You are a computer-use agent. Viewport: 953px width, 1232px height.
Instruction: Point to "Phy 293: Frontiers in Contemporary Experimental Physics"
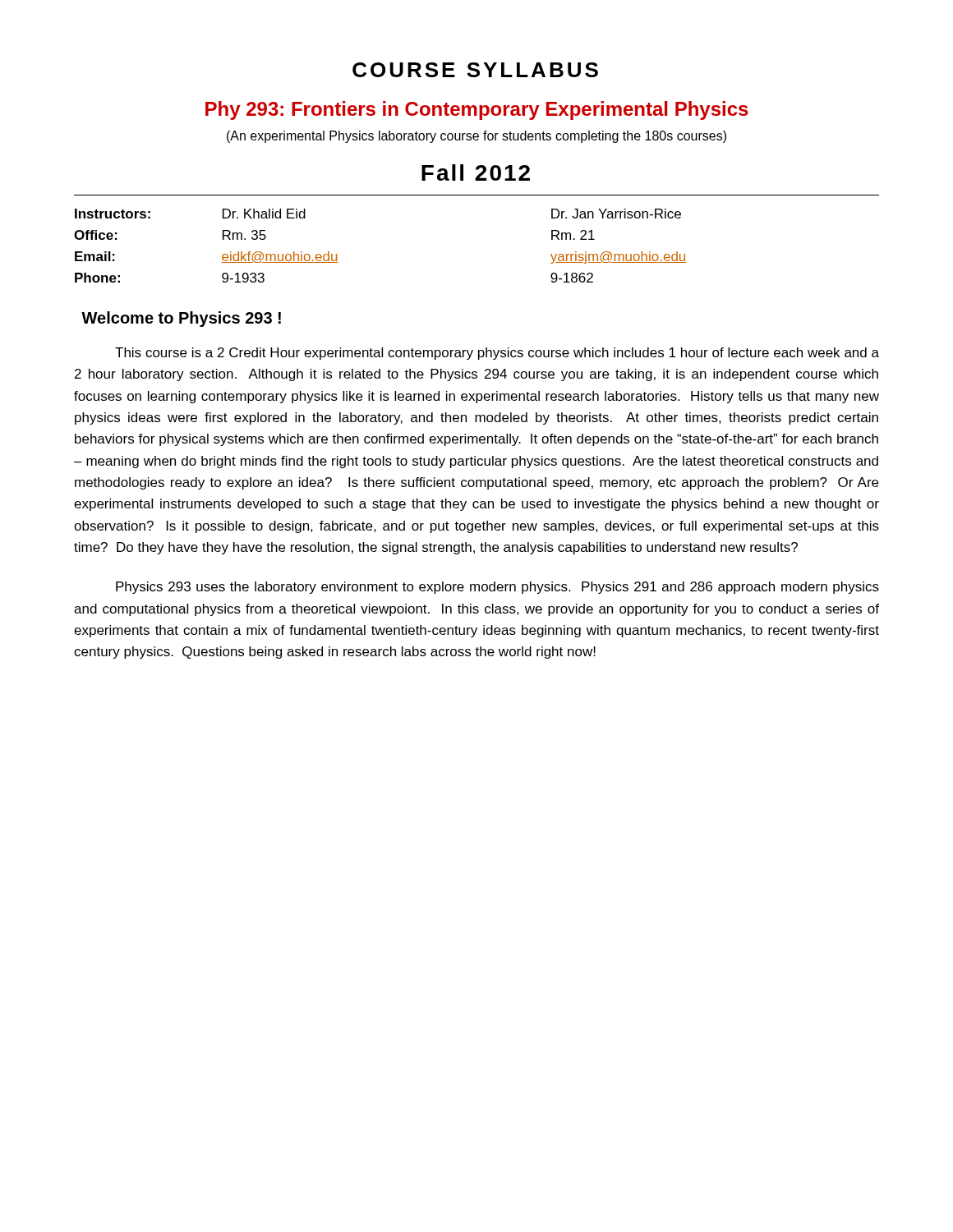[x=476, y=109]
